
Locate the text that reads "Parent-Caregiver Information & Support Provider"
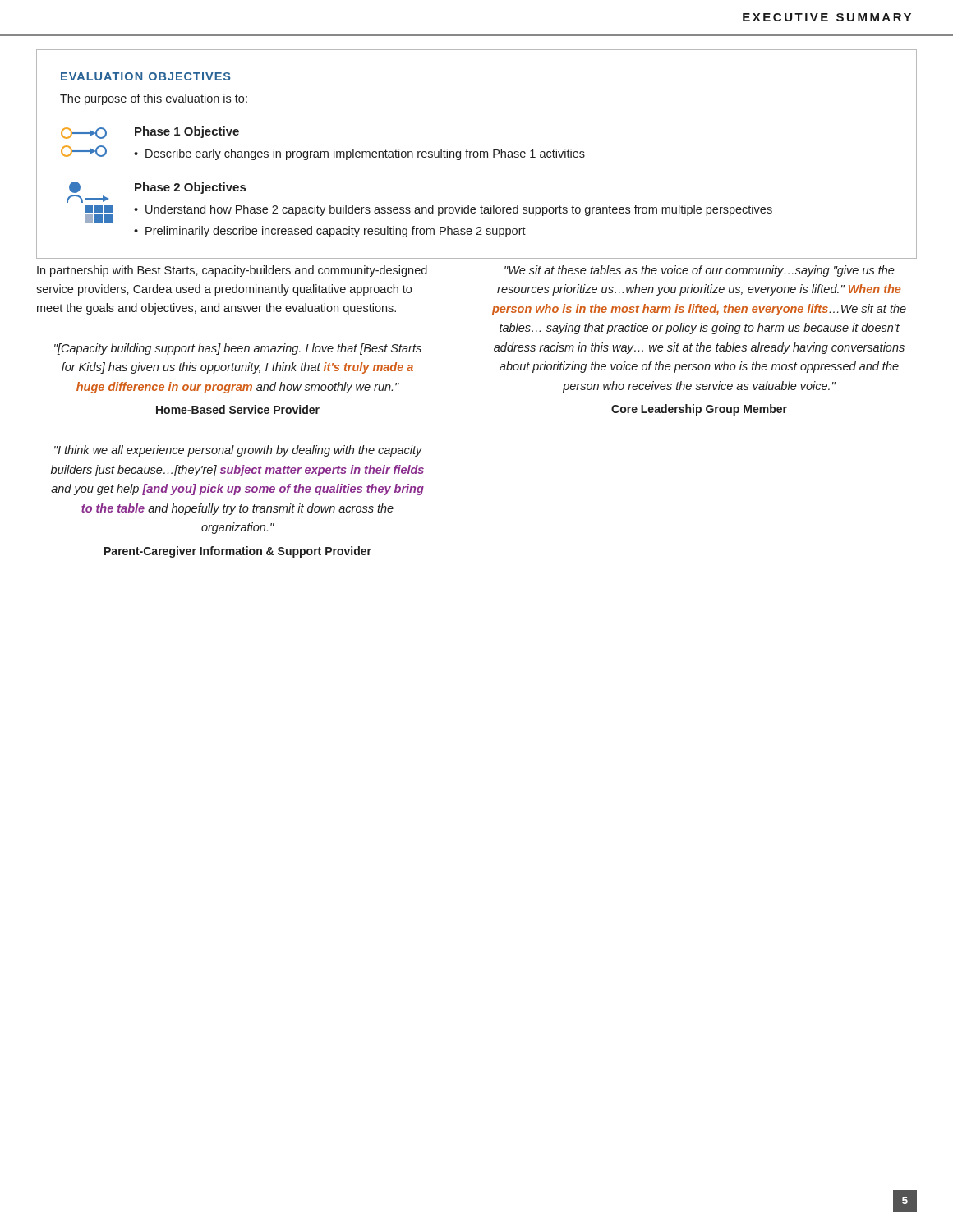237,551
